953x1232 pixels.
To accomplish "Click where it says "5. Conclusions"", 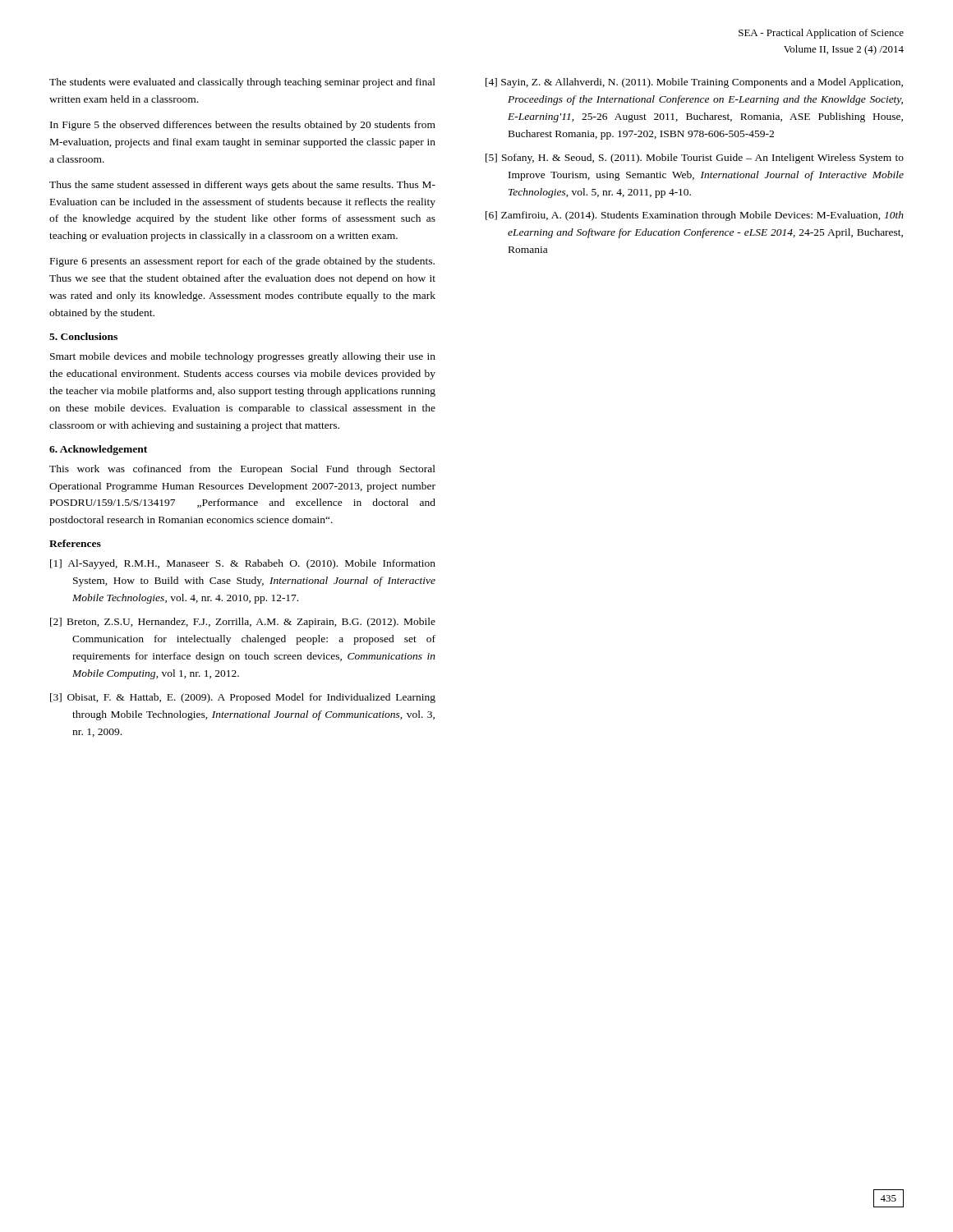I will (x=83, y=336).
